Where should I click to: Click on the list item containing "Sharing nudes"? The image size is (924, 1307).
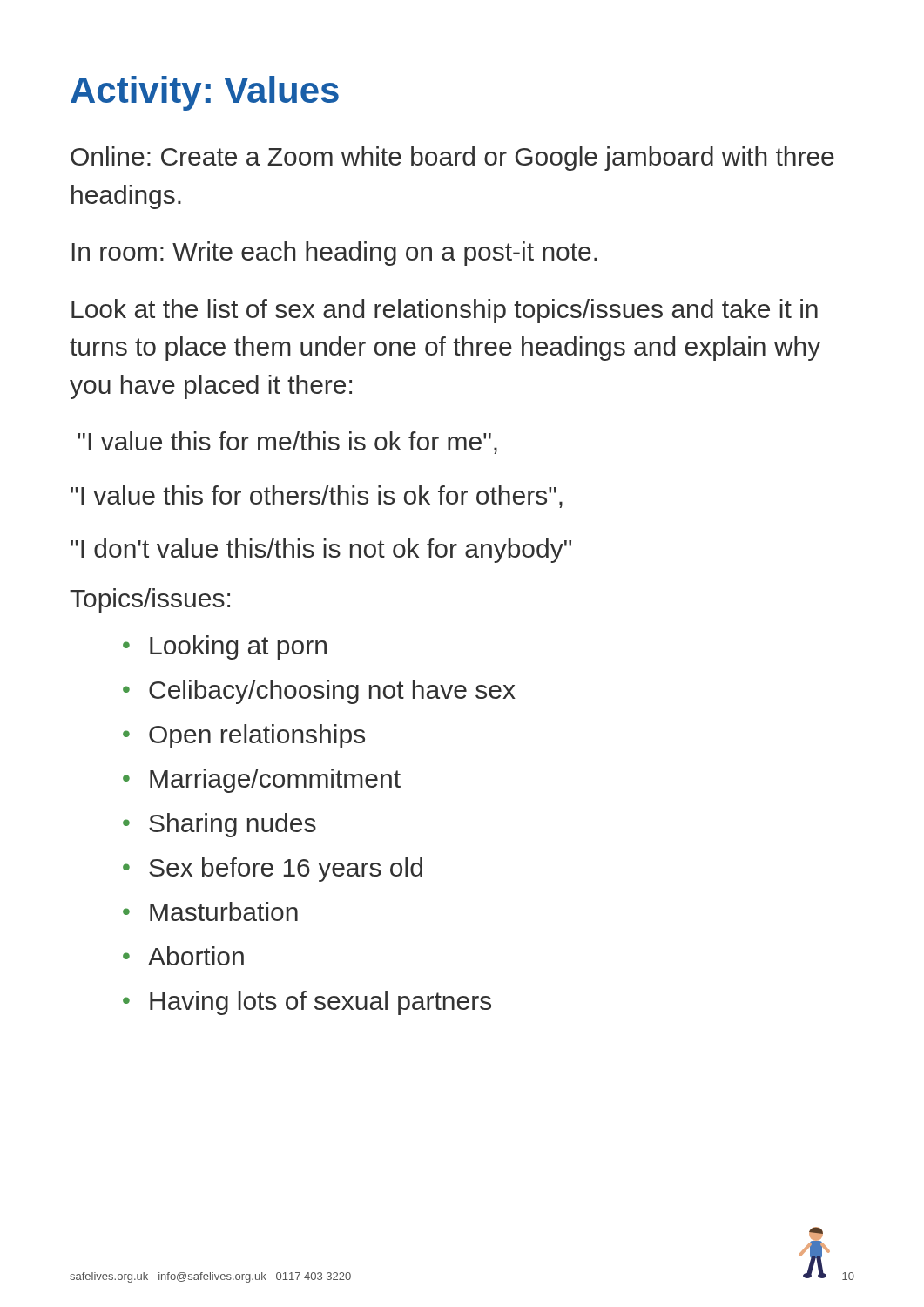point(232,822)
